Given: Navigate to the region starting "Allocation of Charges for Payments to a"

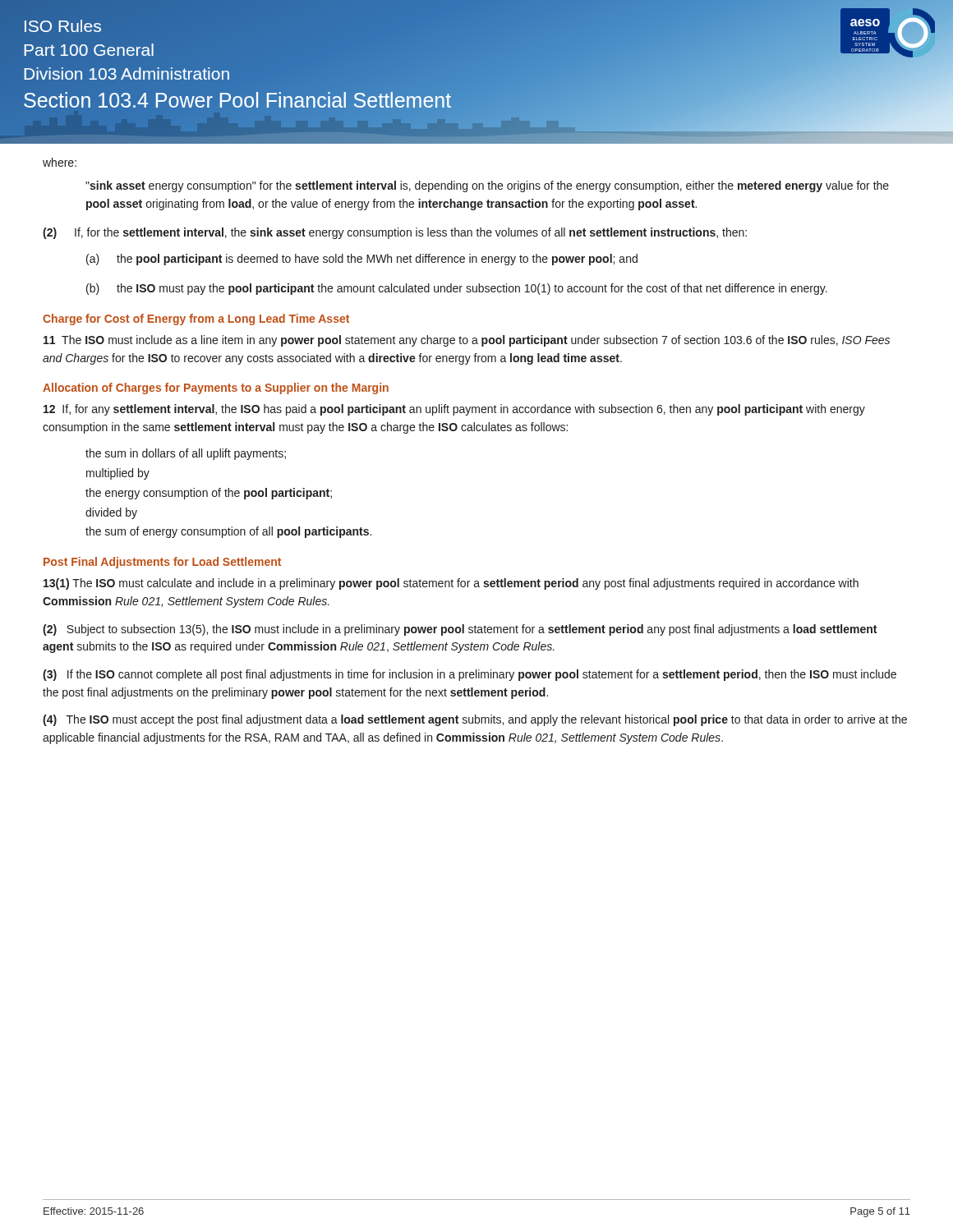Looking at the screenshot, I should 216,388.
